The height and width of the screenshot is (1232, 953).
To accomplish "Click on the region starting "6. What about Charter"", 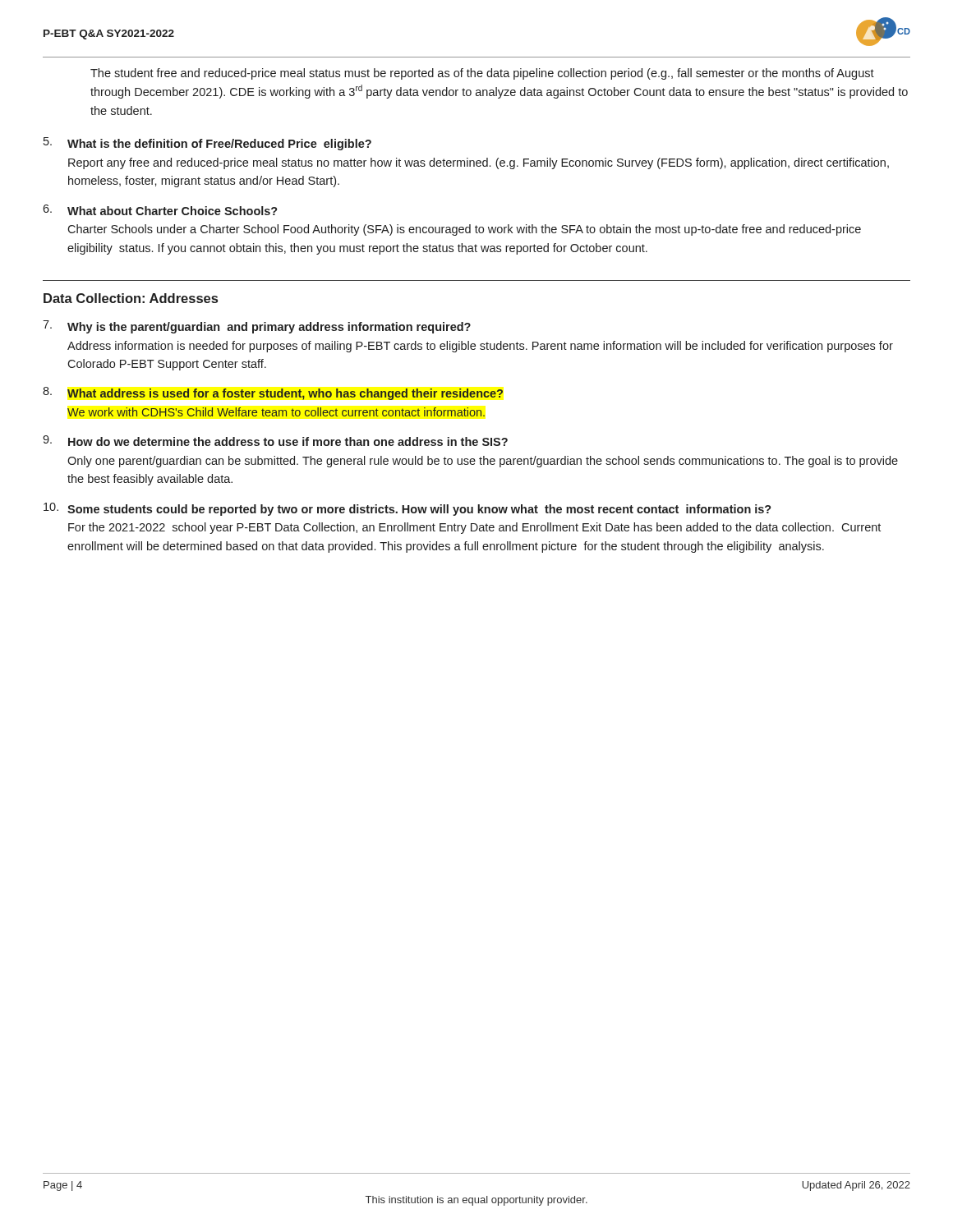I will (476, 229).
